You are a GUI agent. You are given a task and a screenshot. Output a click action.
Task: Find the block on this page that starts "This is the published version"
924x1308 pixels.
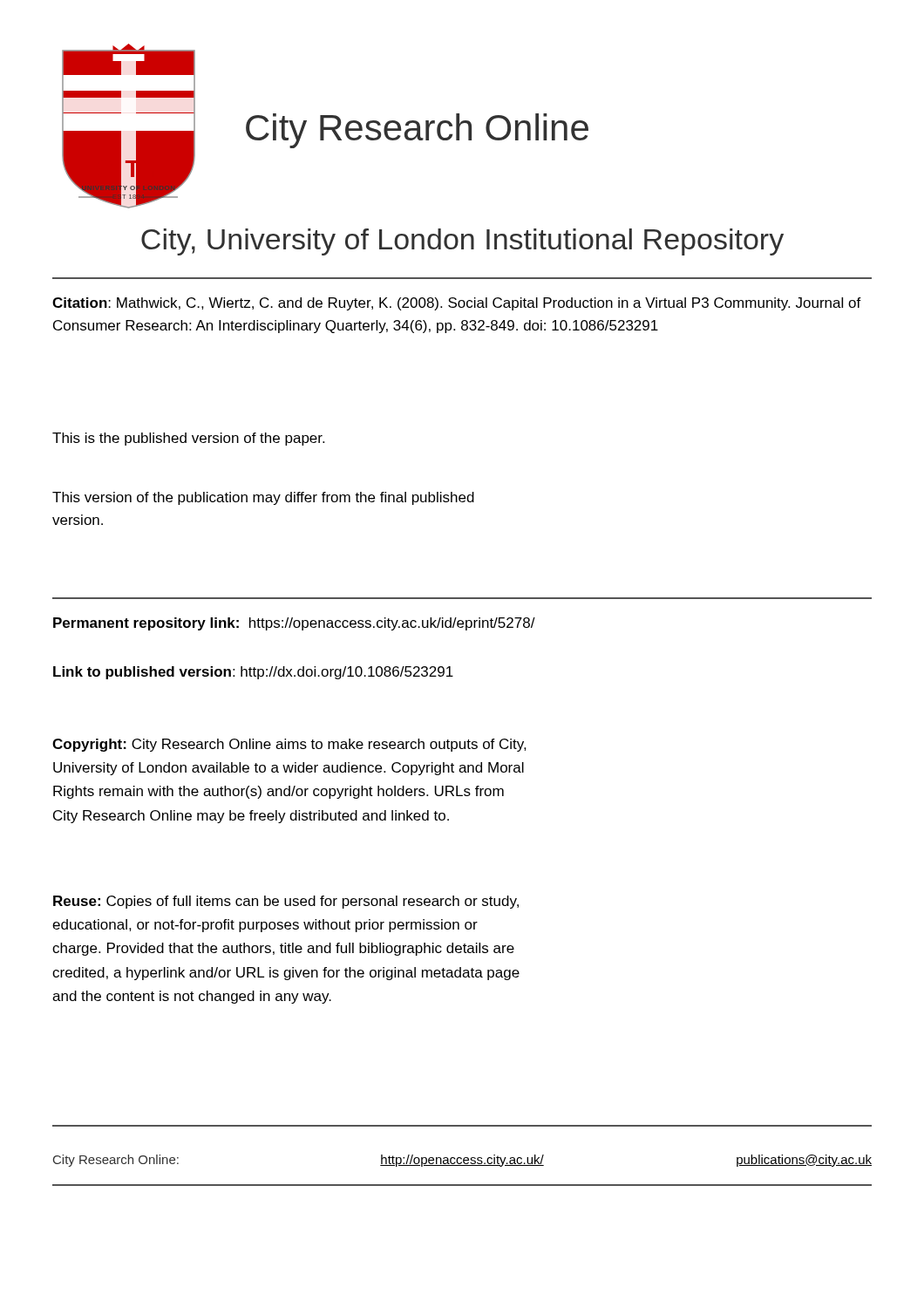(x=189, y=438)
